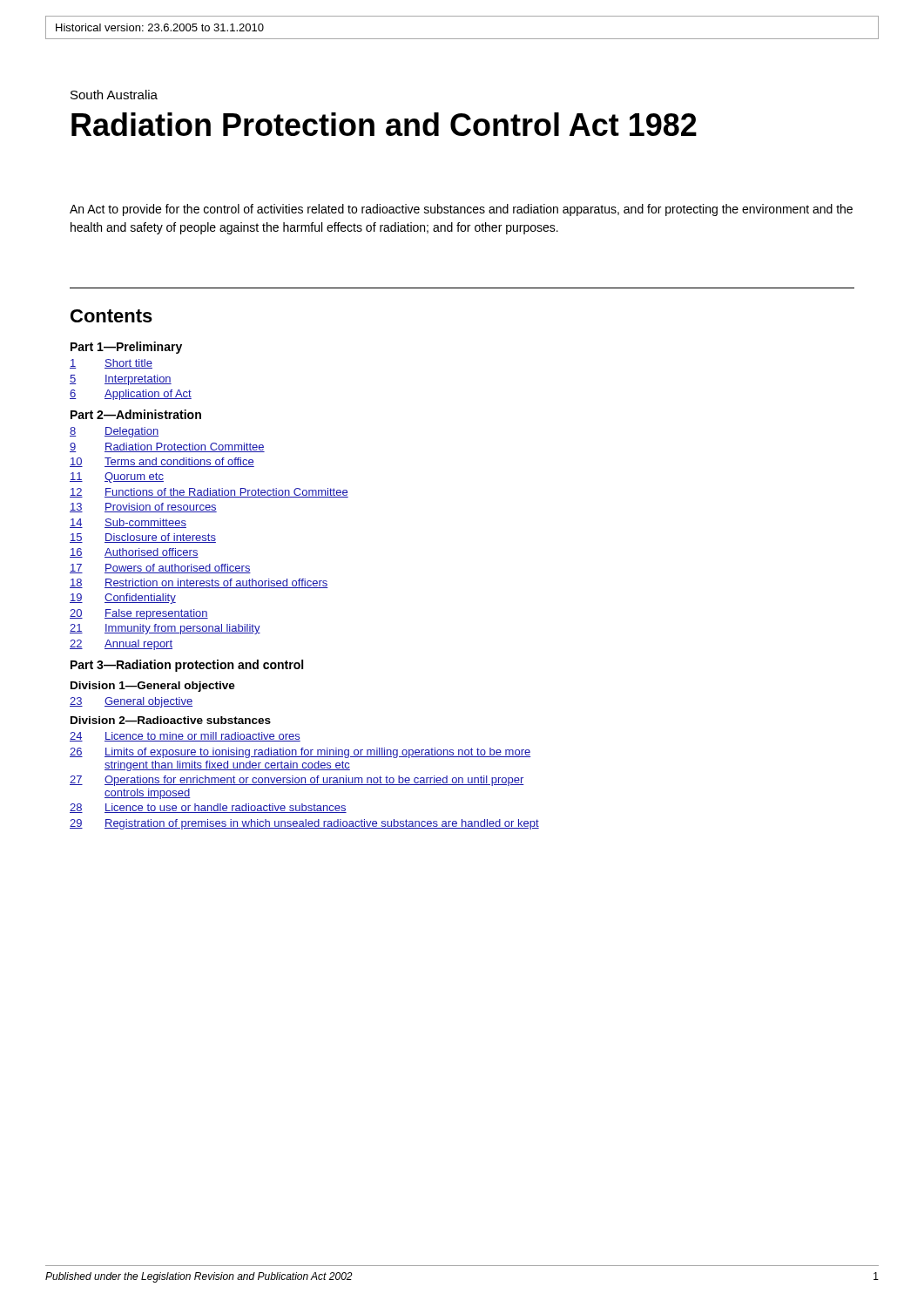The width and height of the screenshot is (924, 1307).
Task: Click on the table containing "Immunity from personal liability"
Action: coord(462,585)
